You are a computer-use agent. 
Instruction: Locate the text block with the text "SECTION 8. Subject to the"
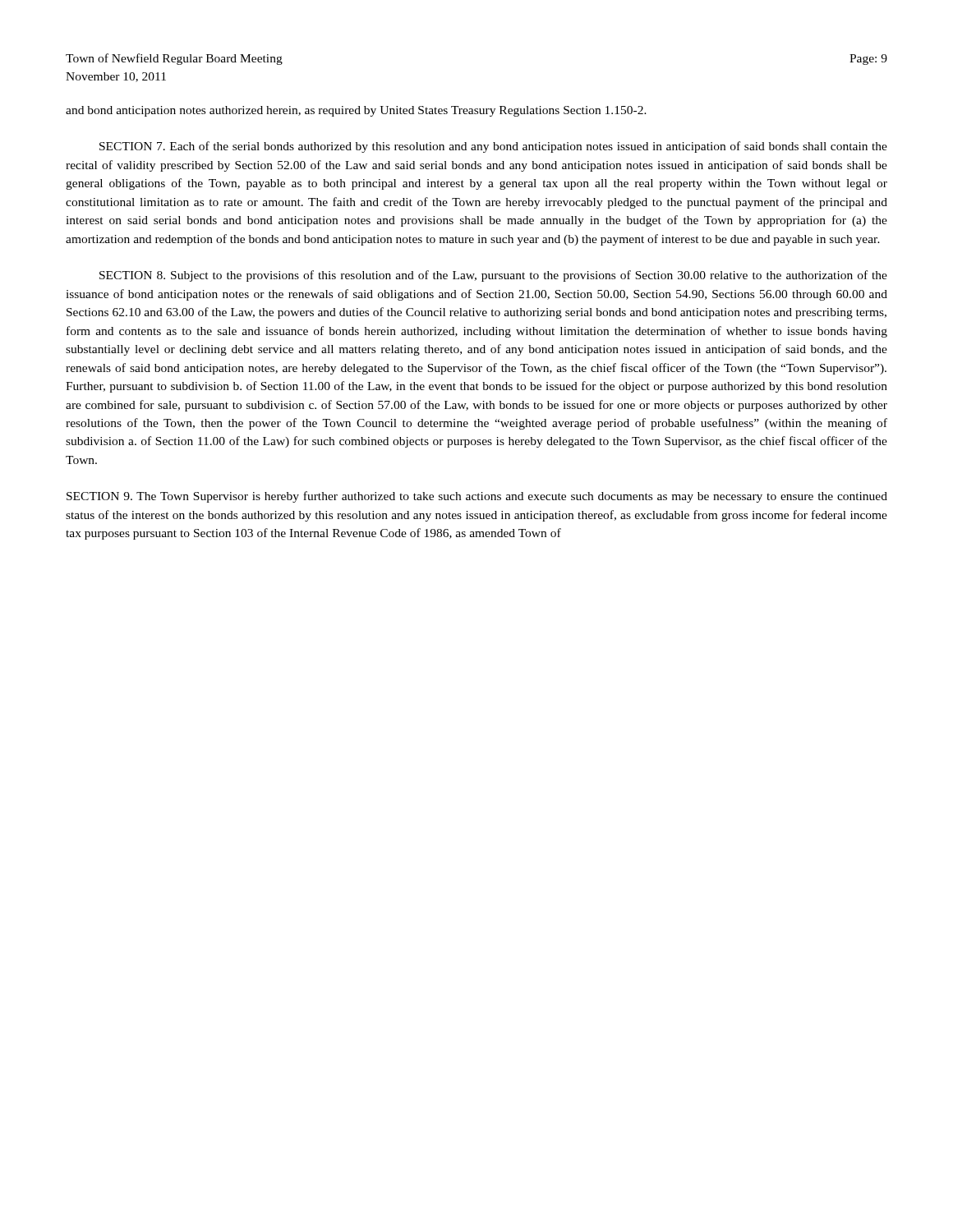[x=476, y=367]
